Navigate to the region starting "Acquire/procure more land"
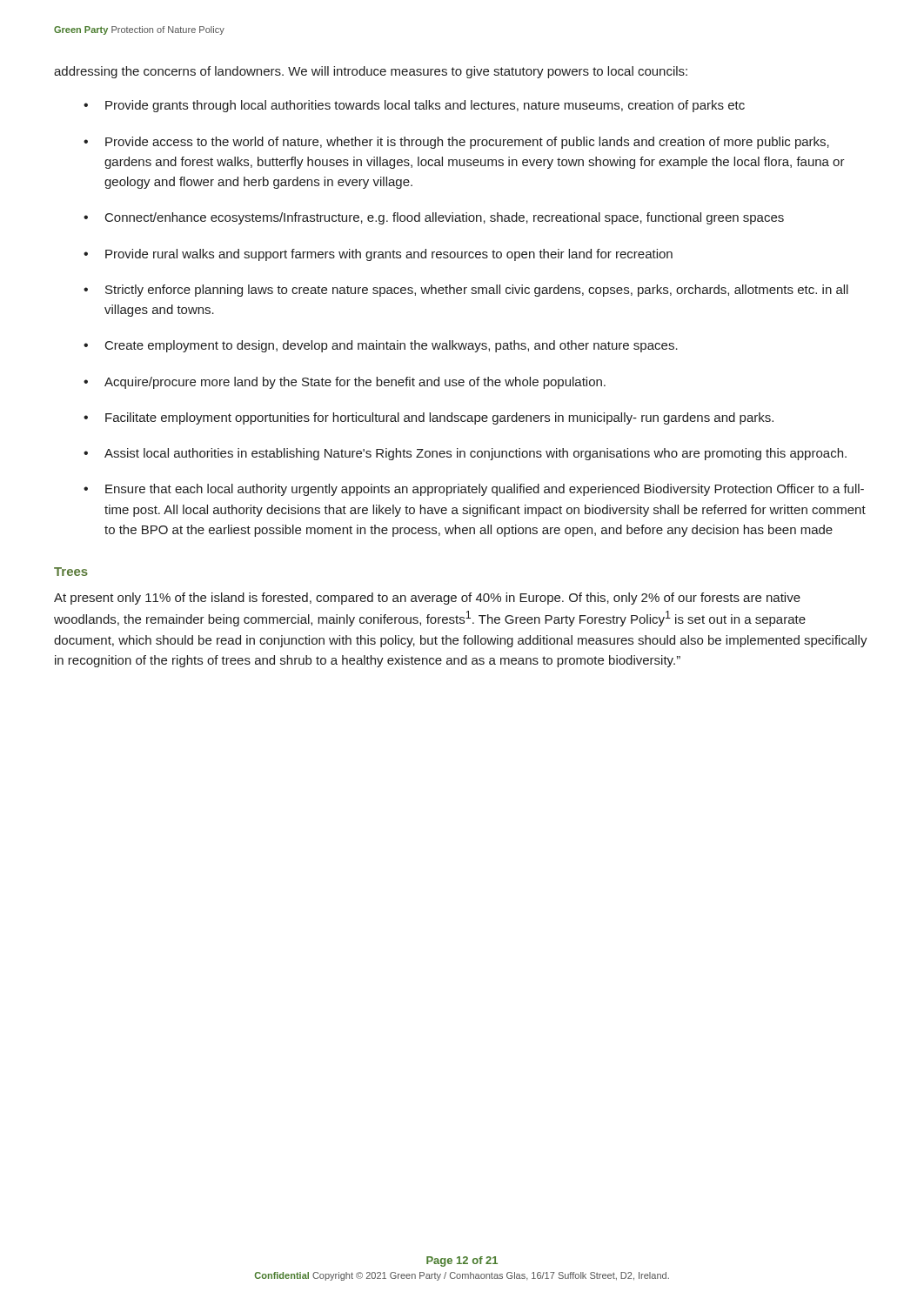 355,381
